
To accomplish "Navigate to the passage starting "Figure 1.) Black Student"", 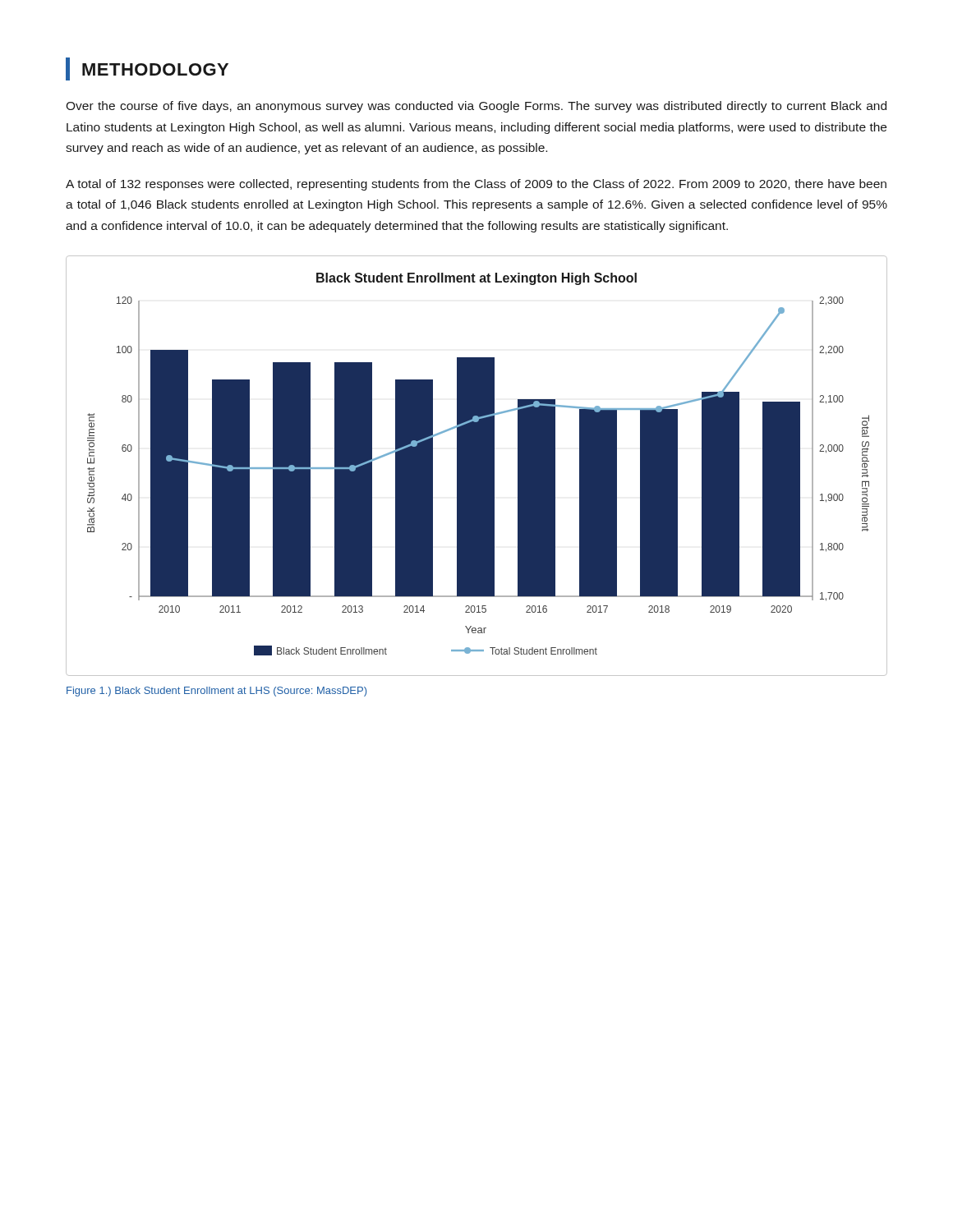I will pos(217,691).
